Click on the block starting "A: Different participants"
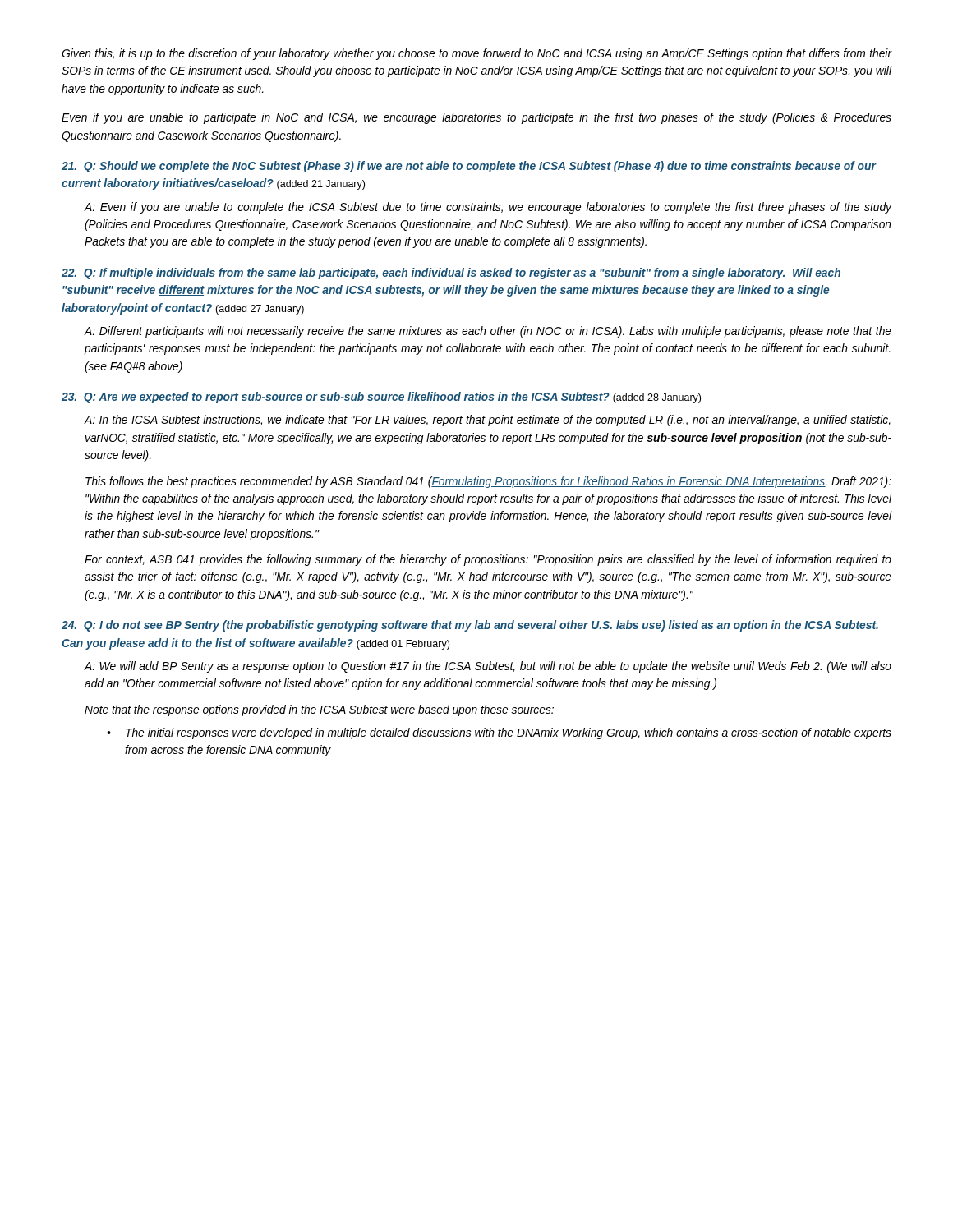This screenshot has width=953, height=1232. tap(488, 349)
